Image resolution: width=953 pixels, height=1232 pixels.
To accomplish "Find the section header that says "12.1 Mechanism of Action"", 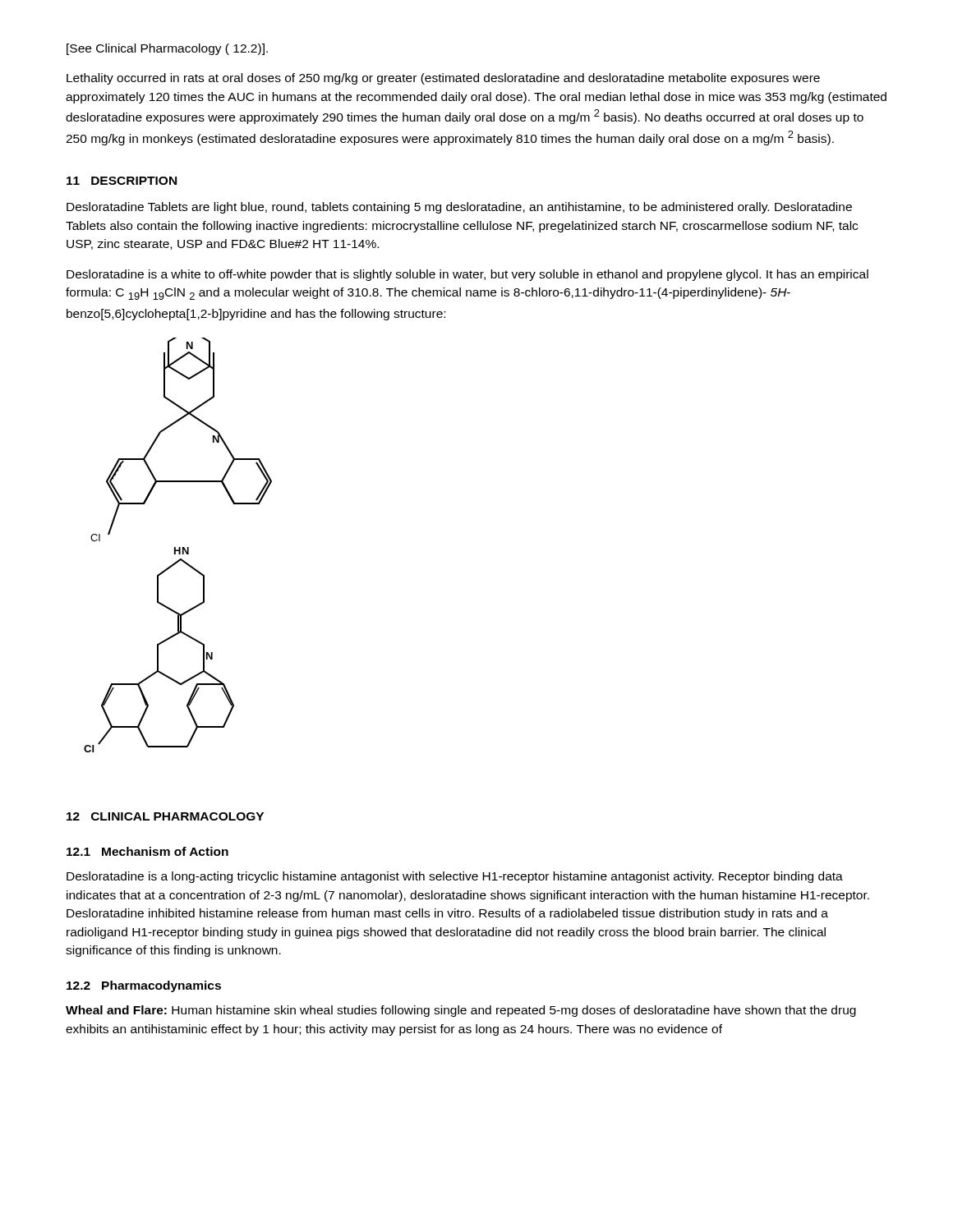I will coord(147,851).
